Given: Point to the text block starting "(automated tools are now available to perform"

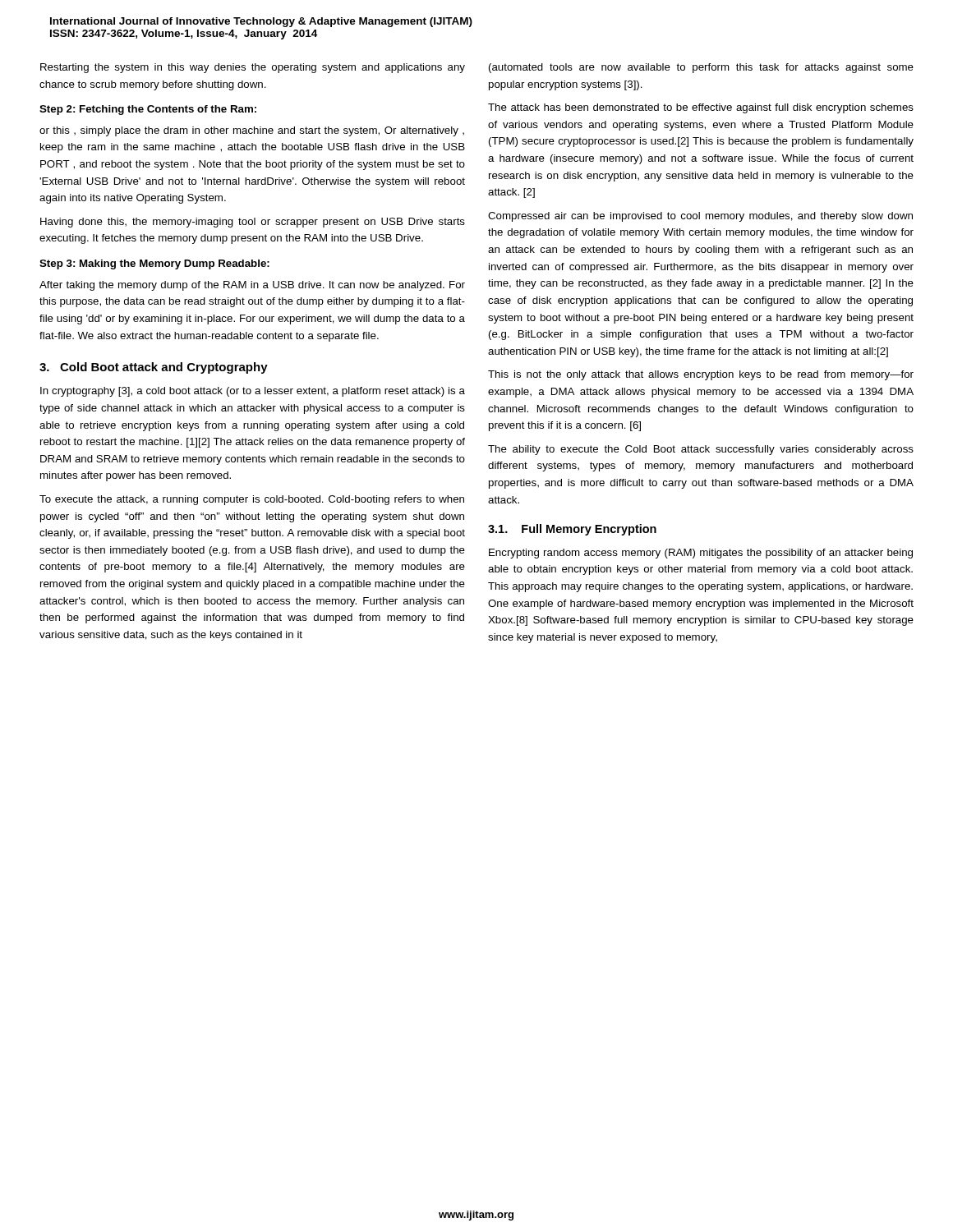Looking at the screenshot, I should [701, 210].
